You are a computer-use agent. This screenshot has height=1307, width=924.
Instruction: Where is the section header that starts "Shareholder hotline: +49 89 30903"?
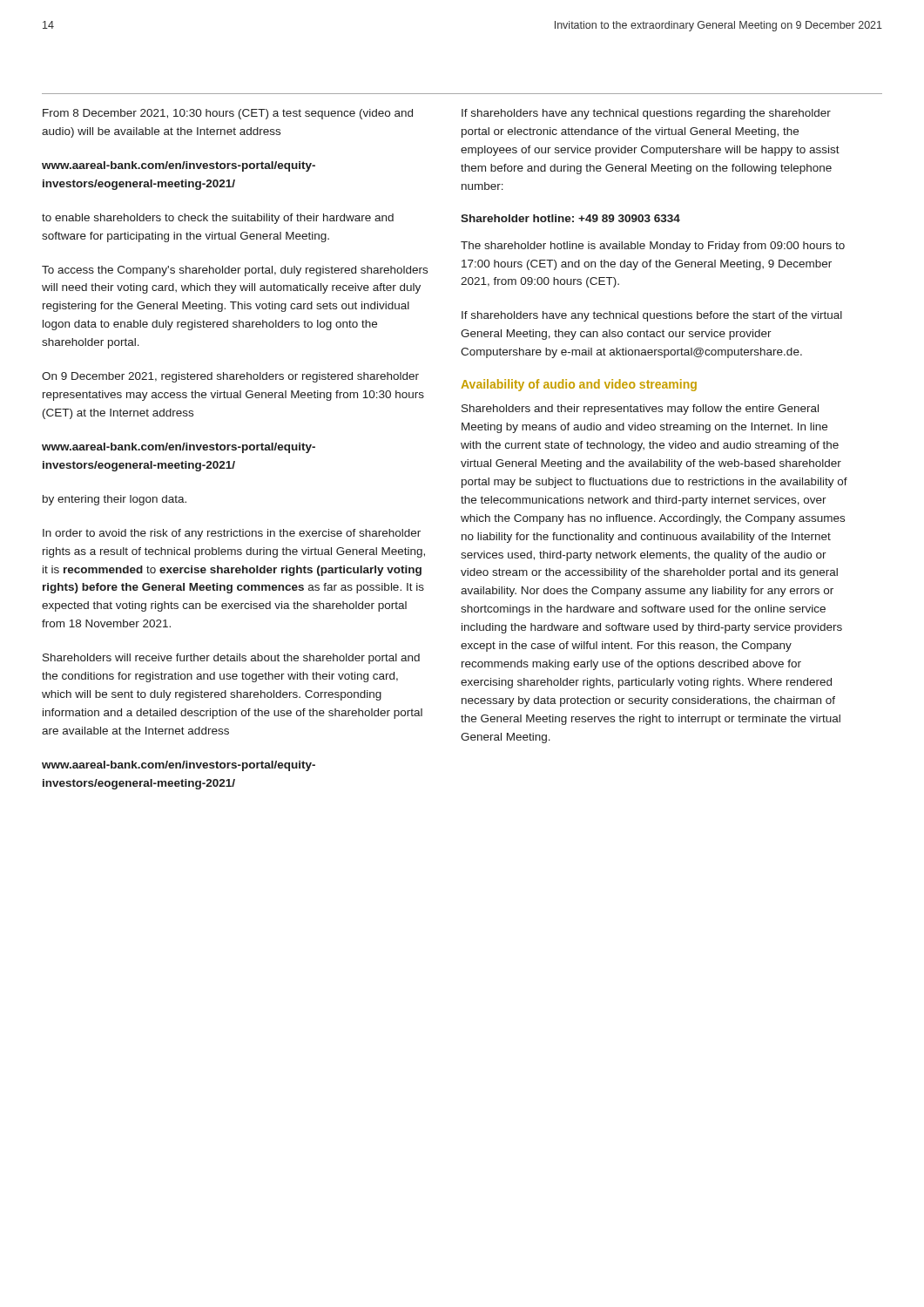[x=570, y=218]
